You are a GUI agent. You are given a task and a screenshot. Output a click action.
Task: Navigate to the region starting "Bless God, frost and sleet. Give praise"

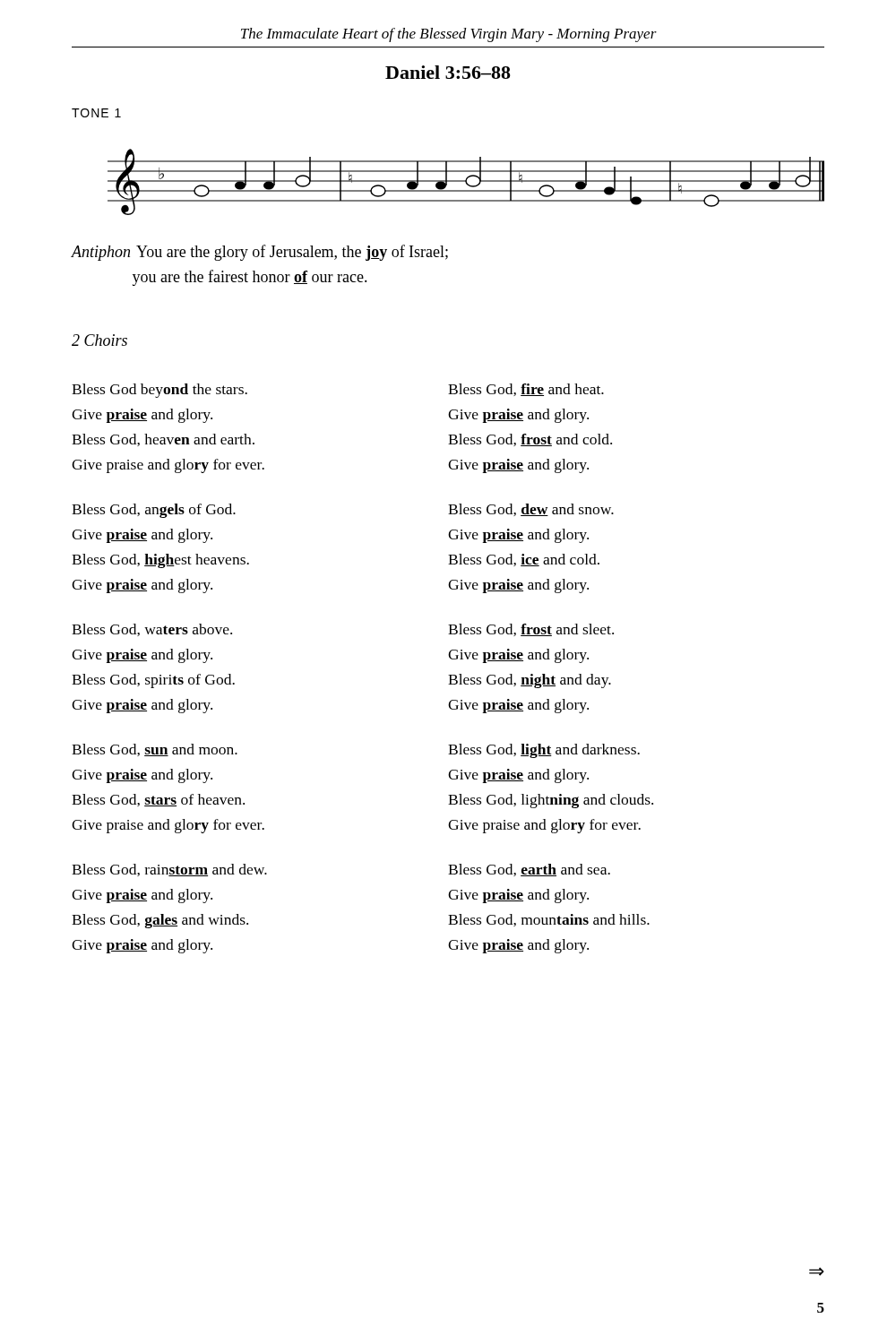[531, 630]
